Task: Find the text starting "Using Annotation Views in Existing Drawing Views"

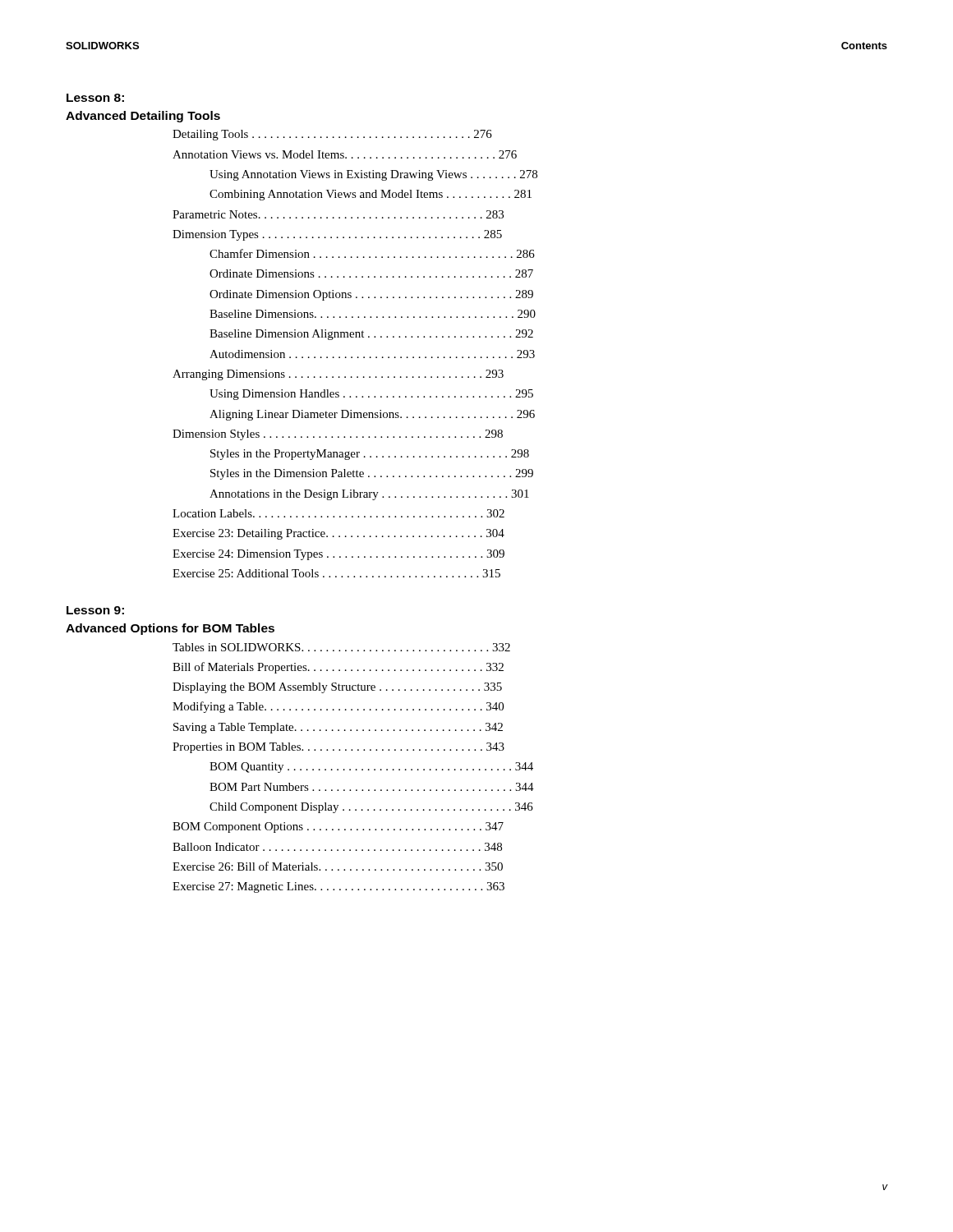Action: 374,174
